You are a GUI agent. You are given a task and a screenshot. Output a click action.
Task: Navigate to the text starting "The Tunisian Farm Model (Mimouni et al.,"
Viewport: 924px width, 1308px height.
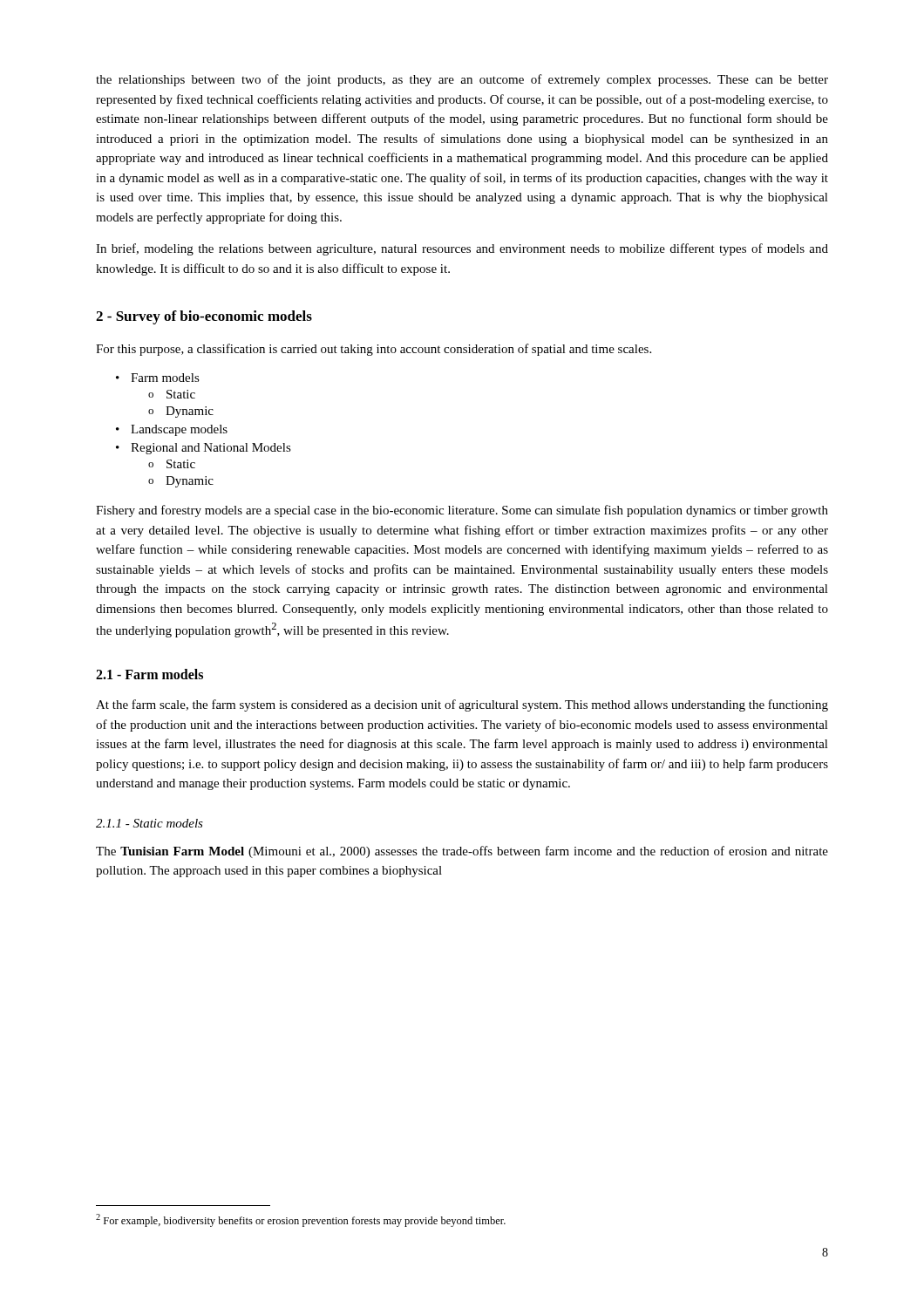click(x=462, y=861)
